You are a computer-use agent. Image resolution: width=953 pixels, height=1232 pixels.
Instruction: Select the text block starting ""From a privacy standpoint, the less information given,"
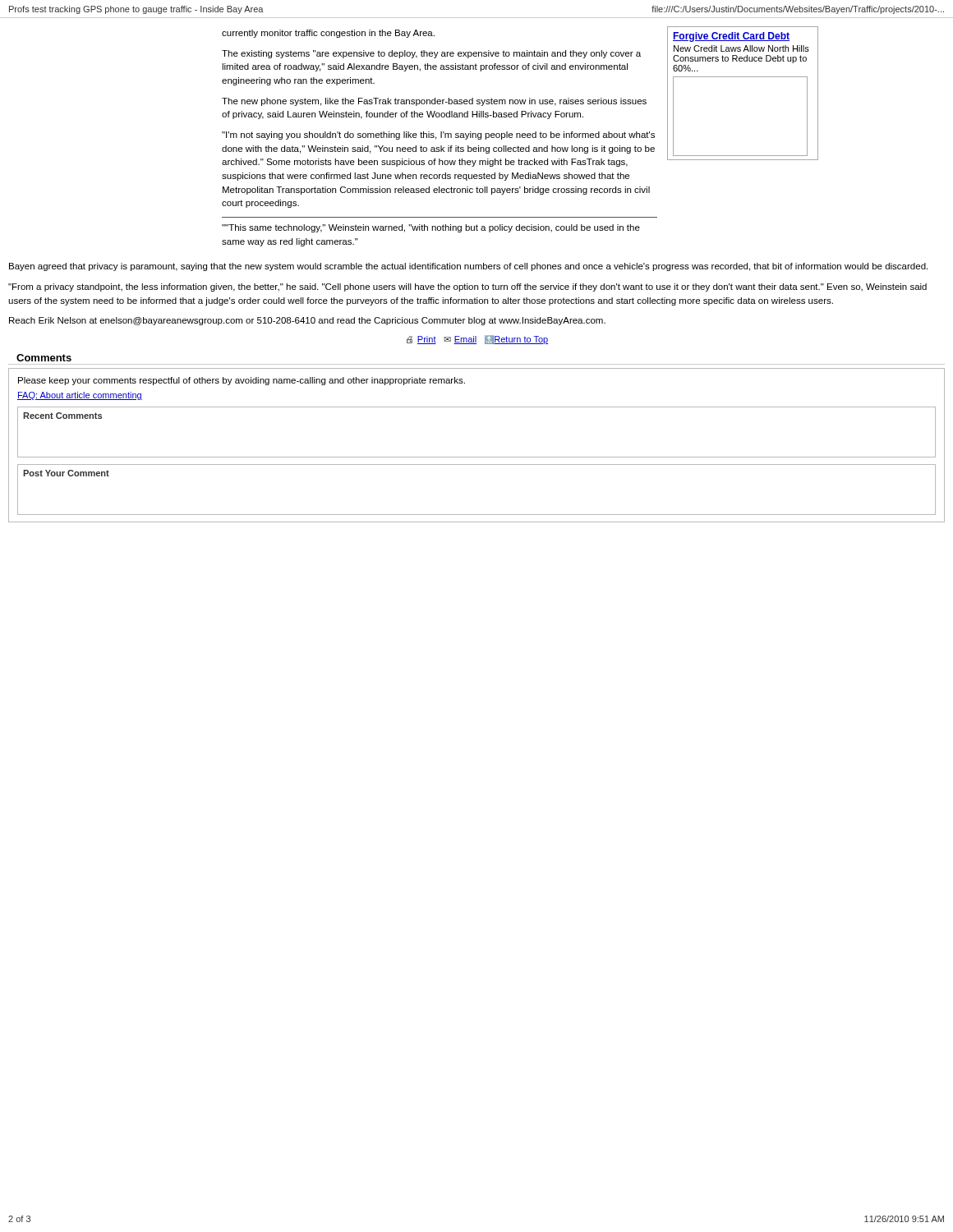pyautogui.click(x=468, y=294)
